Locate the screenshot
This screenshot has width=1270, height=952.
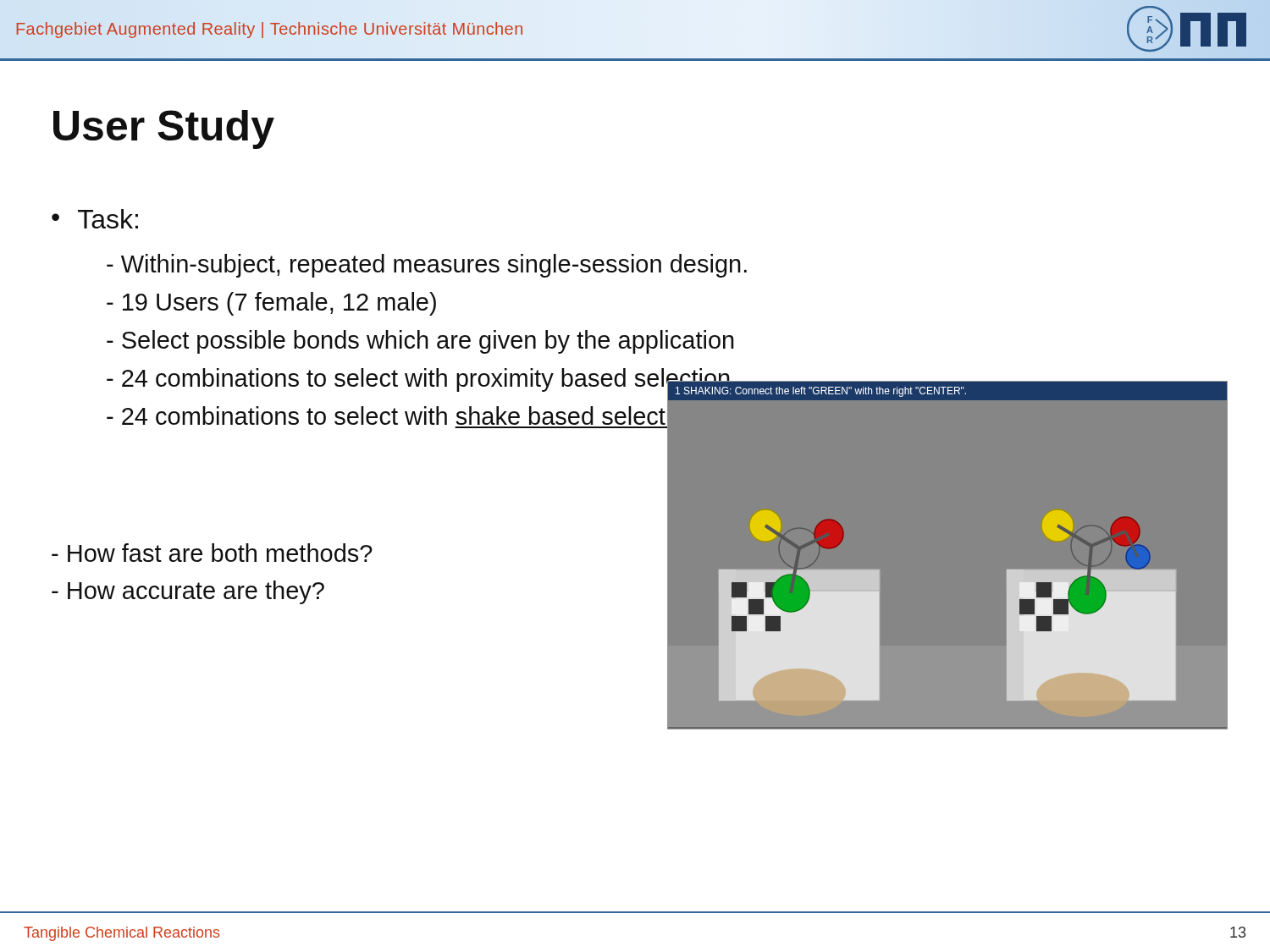[947, 555]
